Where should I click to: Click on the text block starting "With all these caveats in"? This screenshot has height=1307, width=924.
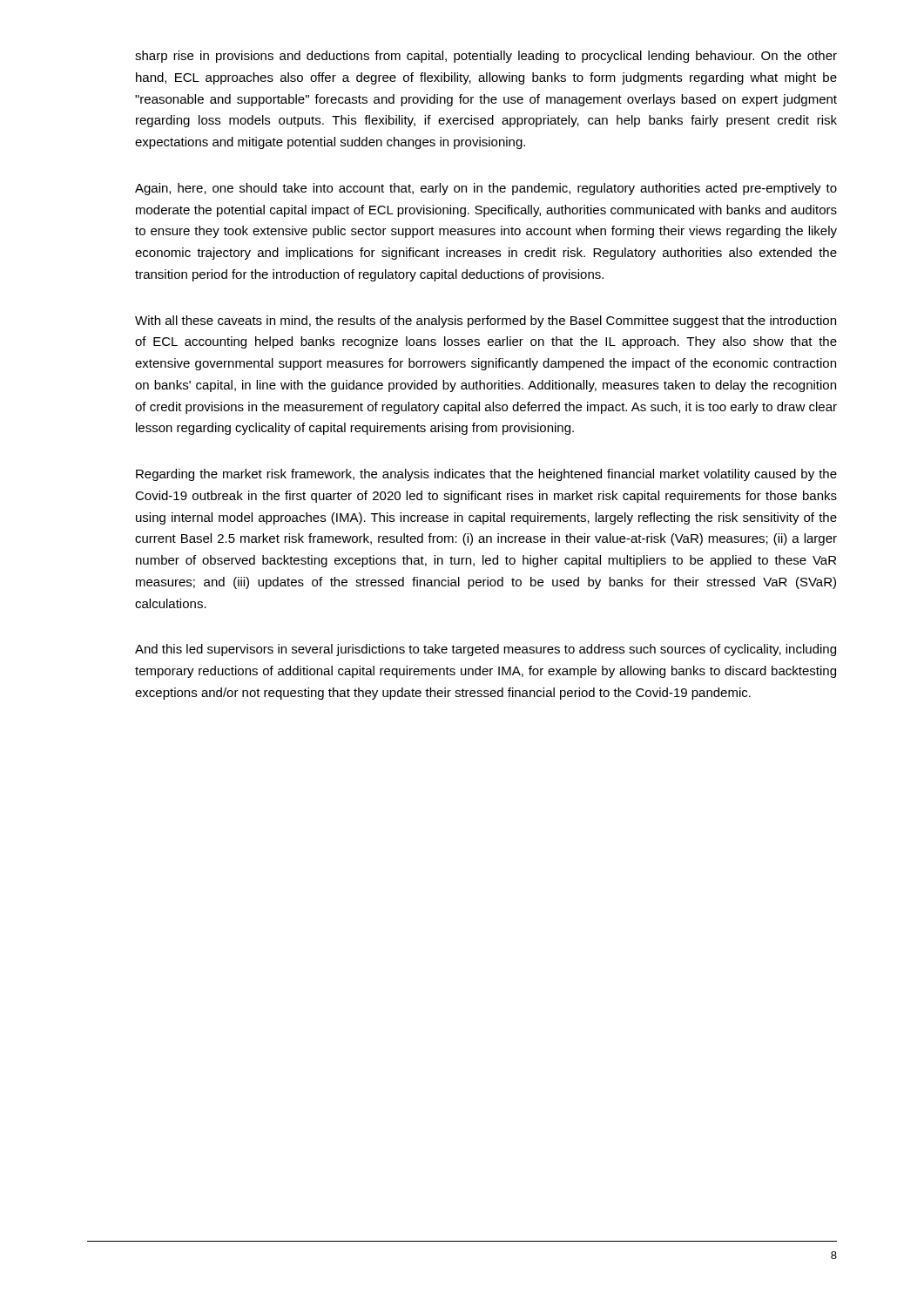click(486, 374)
